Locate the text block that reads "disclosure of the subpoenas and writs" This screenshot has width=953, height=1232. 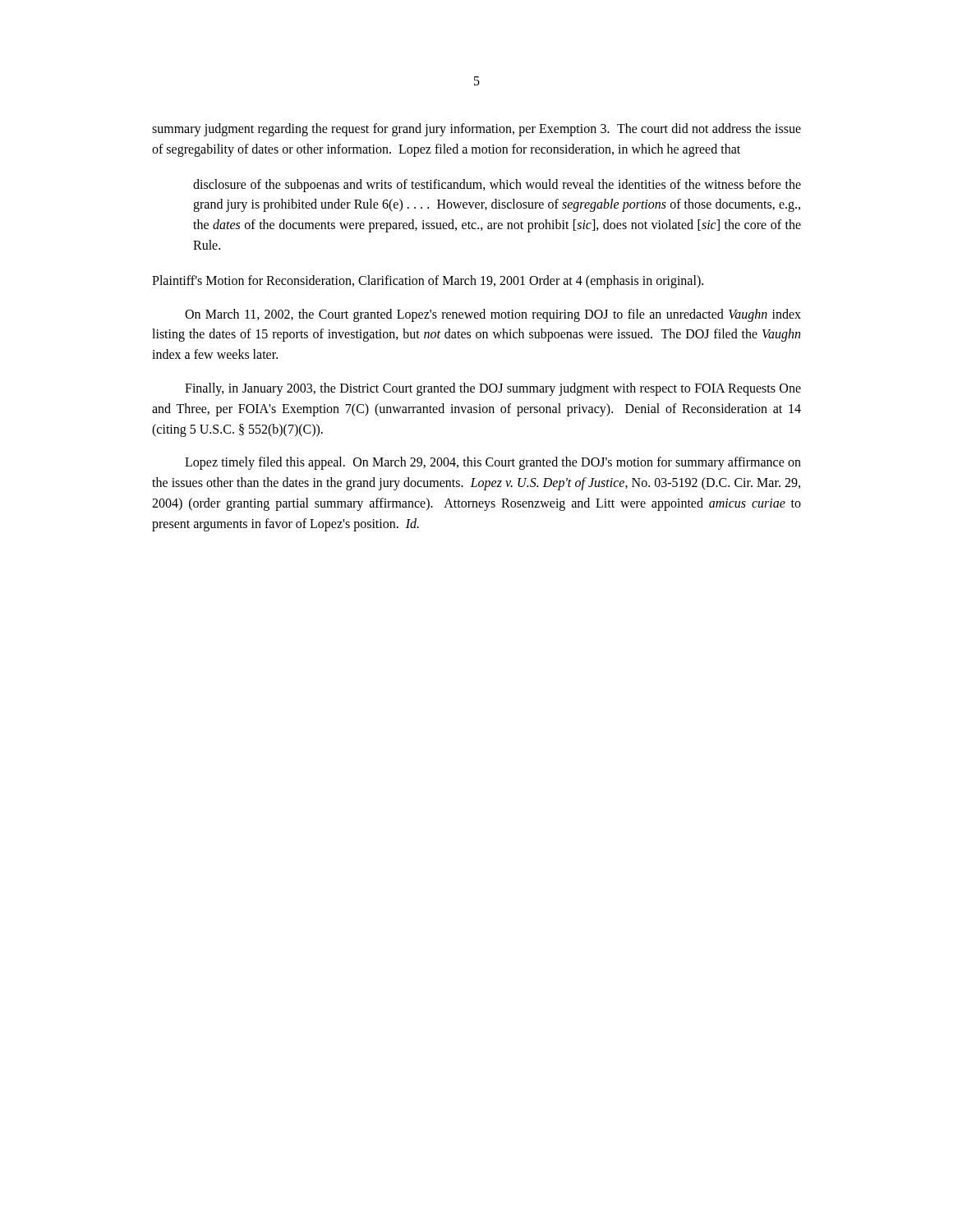click(497, 215)
